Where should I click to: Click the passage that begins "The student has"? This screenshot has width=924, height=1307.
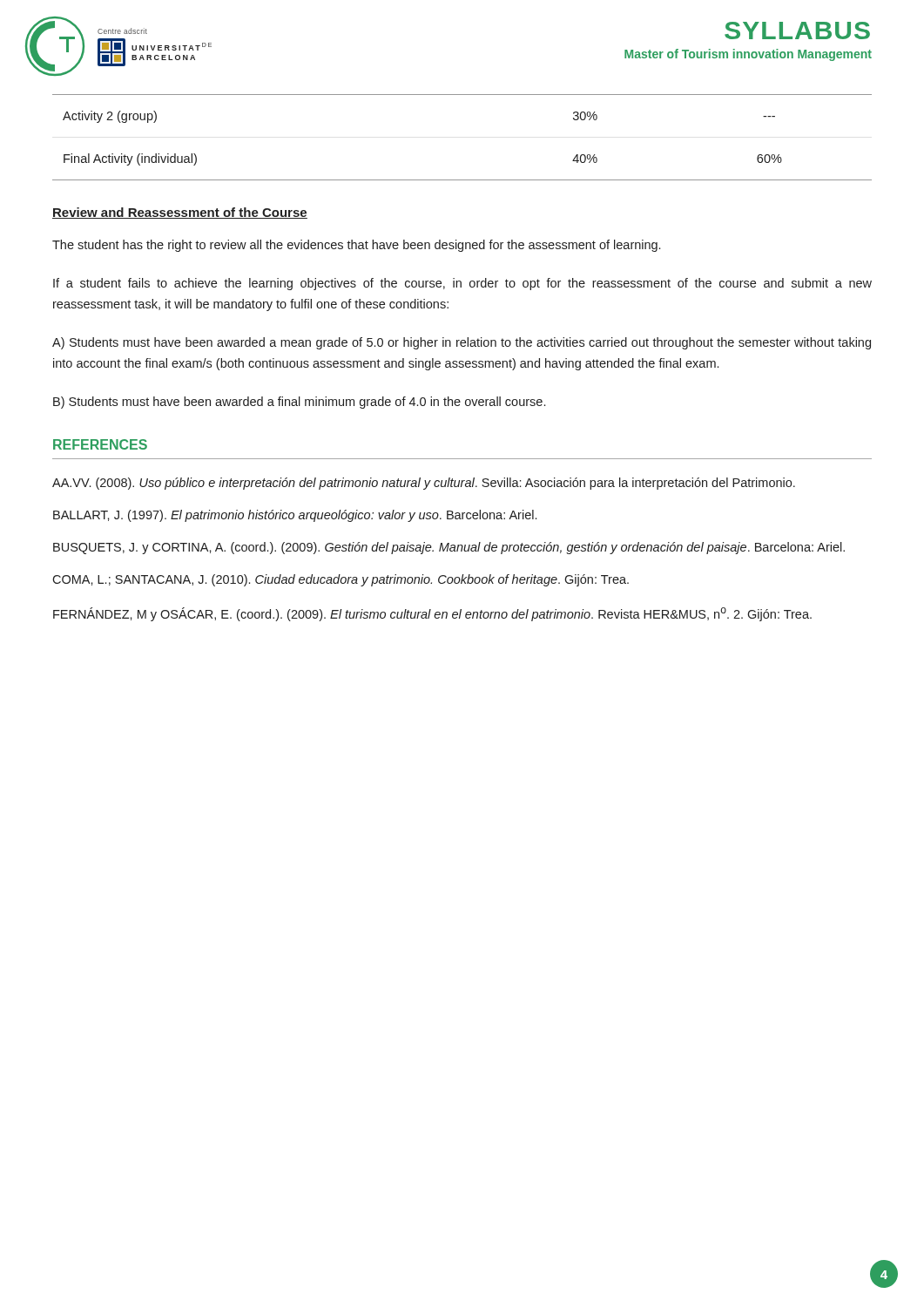pos(357,245)
